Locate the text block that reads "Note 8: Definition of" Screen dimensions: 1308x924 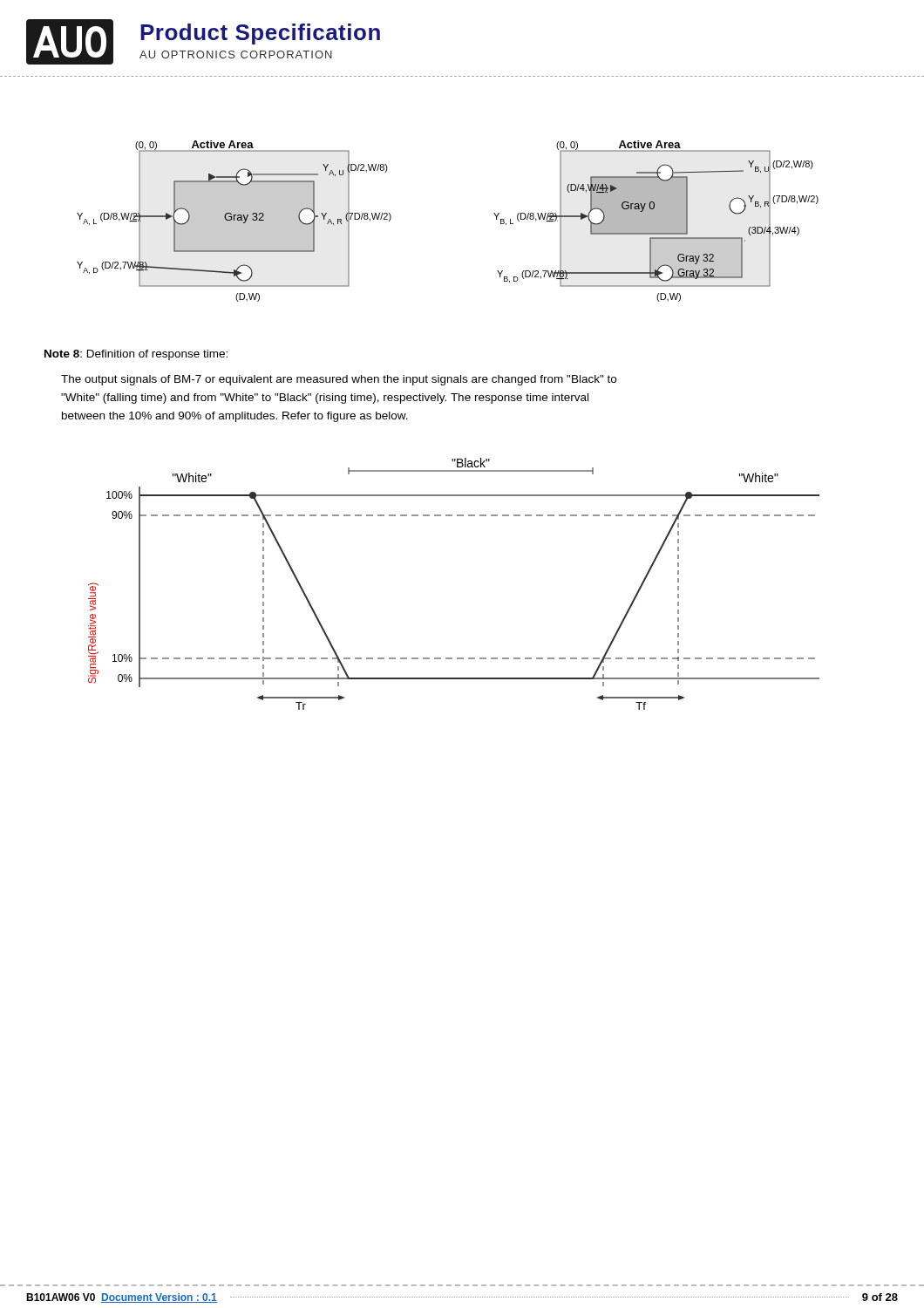coord(136,354)
